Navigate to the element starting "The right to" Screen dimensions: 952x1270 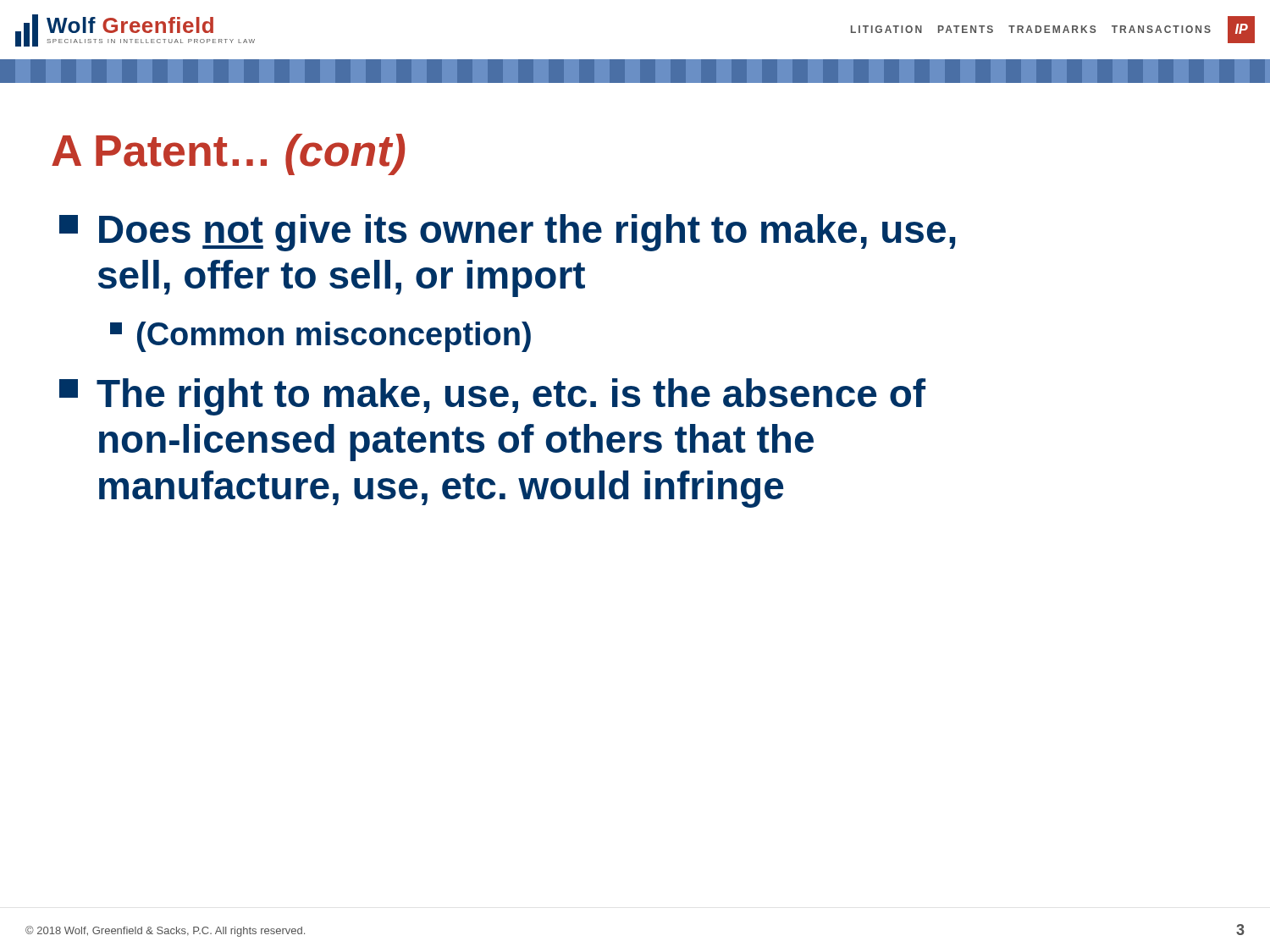492,440
